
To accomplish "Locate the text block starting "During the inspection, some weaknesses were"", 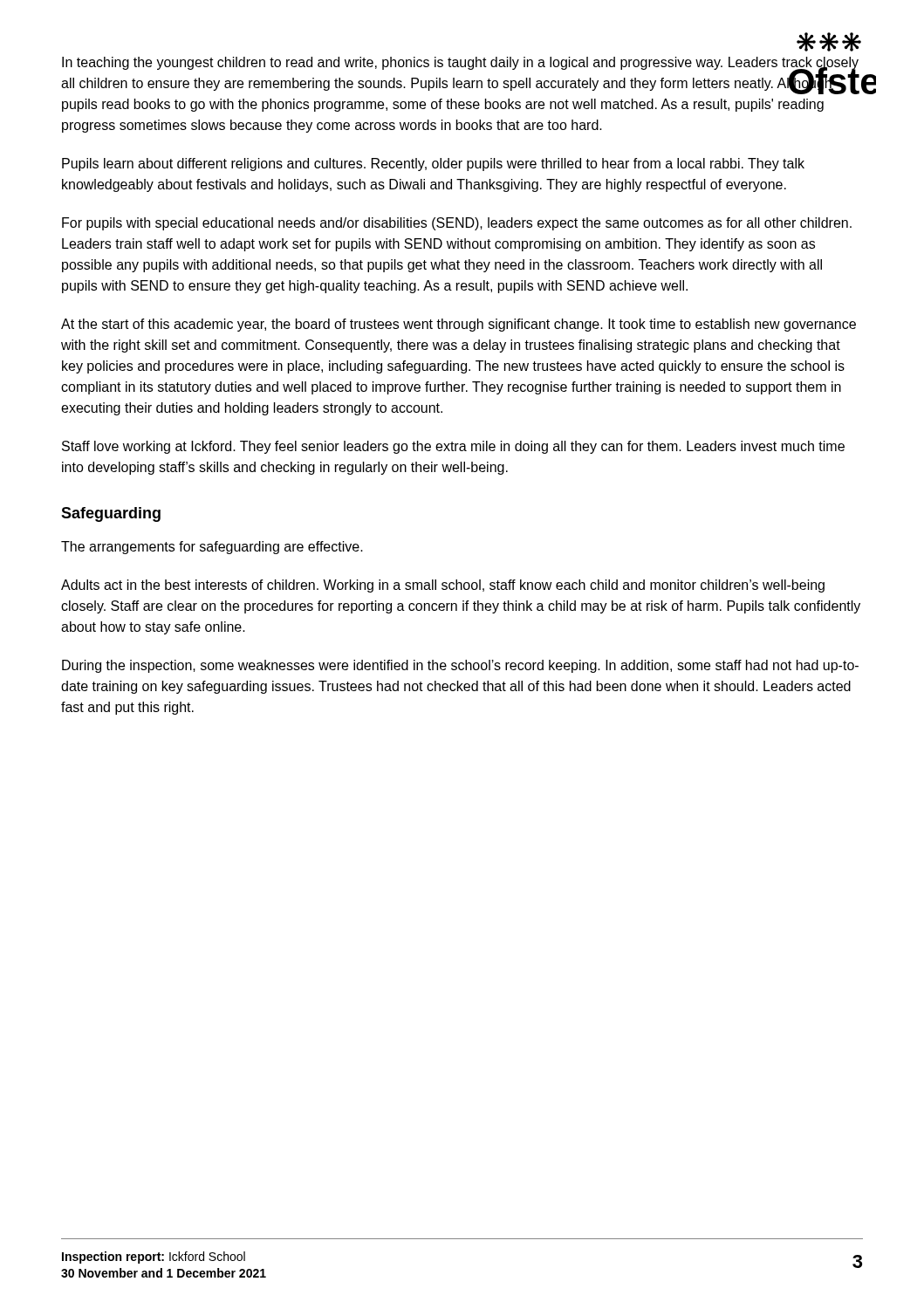I will [x=460, y=686].
